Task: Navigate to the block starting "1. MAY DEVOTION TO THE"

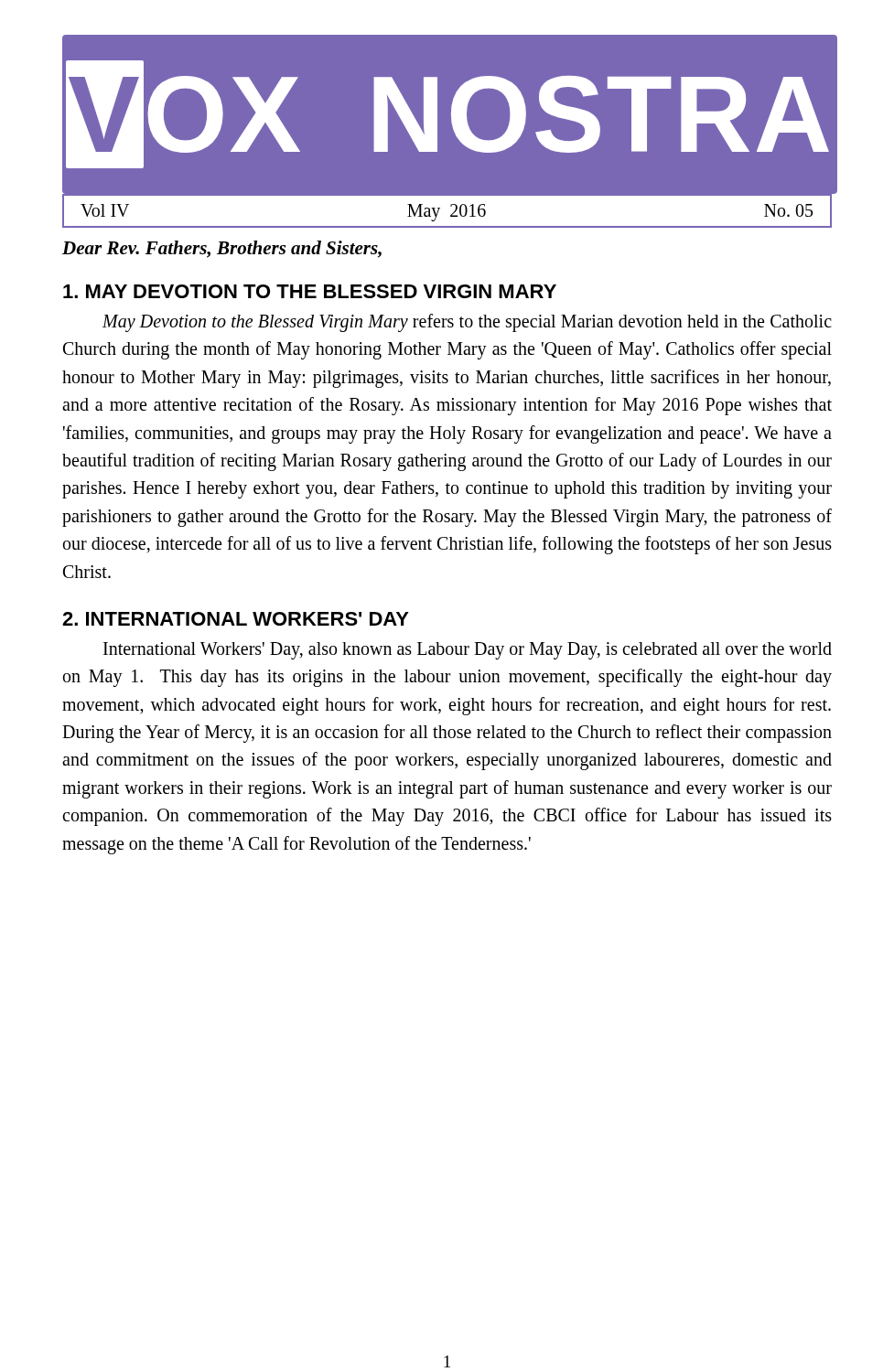Action: coord(309,291)
